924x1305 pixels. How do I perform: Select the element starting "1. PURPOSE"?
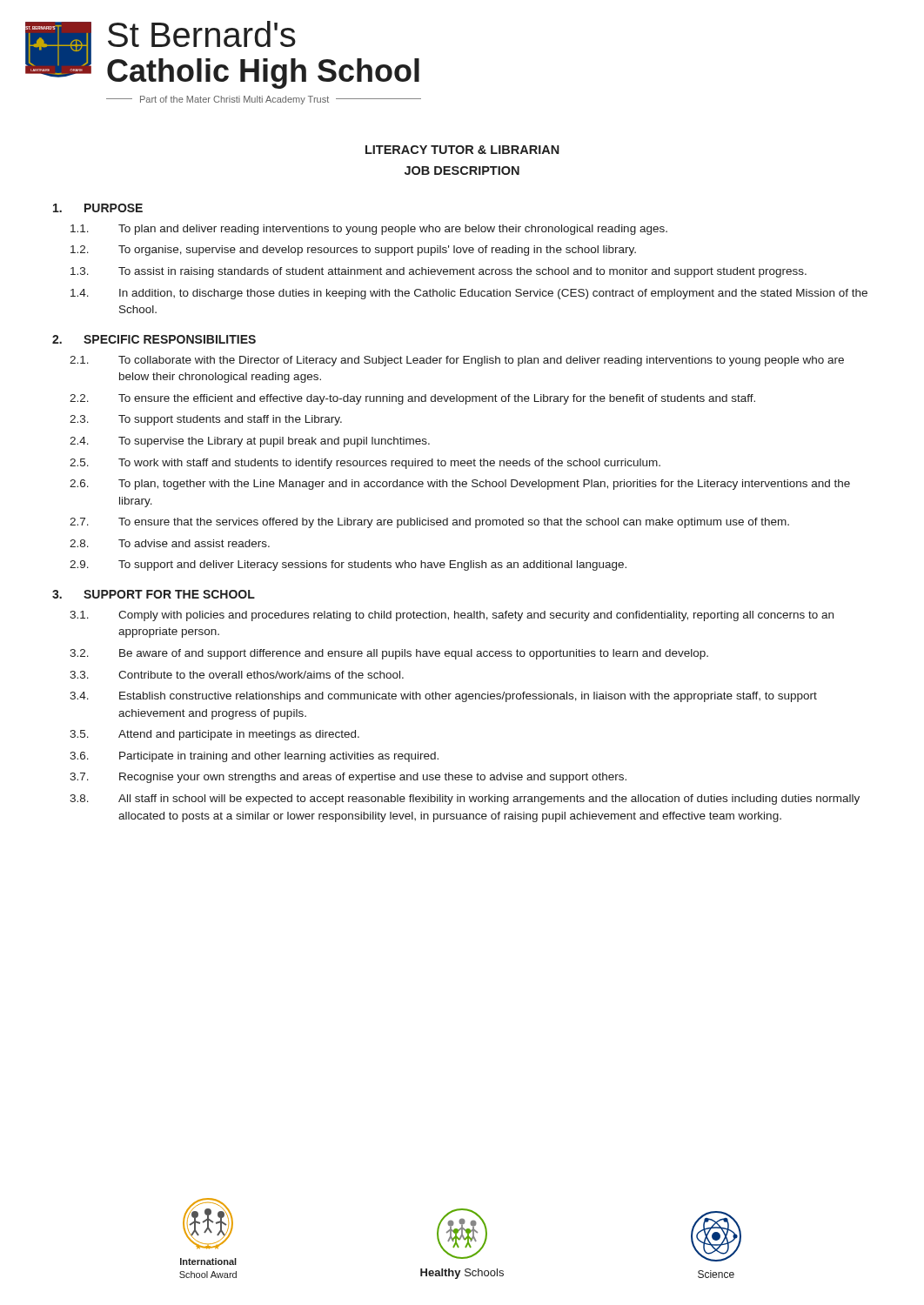98,208
